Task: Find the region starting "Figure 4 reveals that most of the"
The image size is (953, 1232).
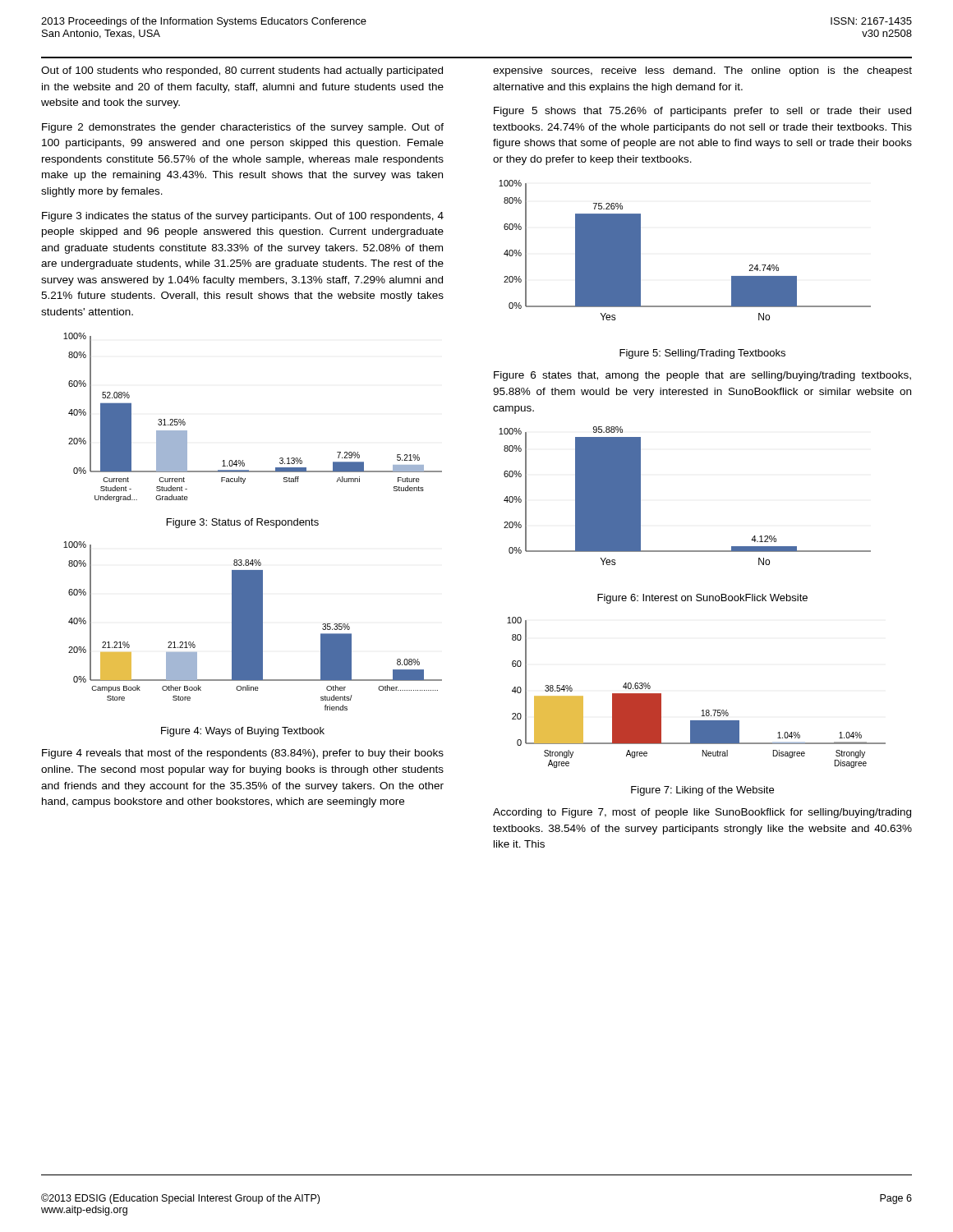Action: pyautogui.click(x=242, y=777)
